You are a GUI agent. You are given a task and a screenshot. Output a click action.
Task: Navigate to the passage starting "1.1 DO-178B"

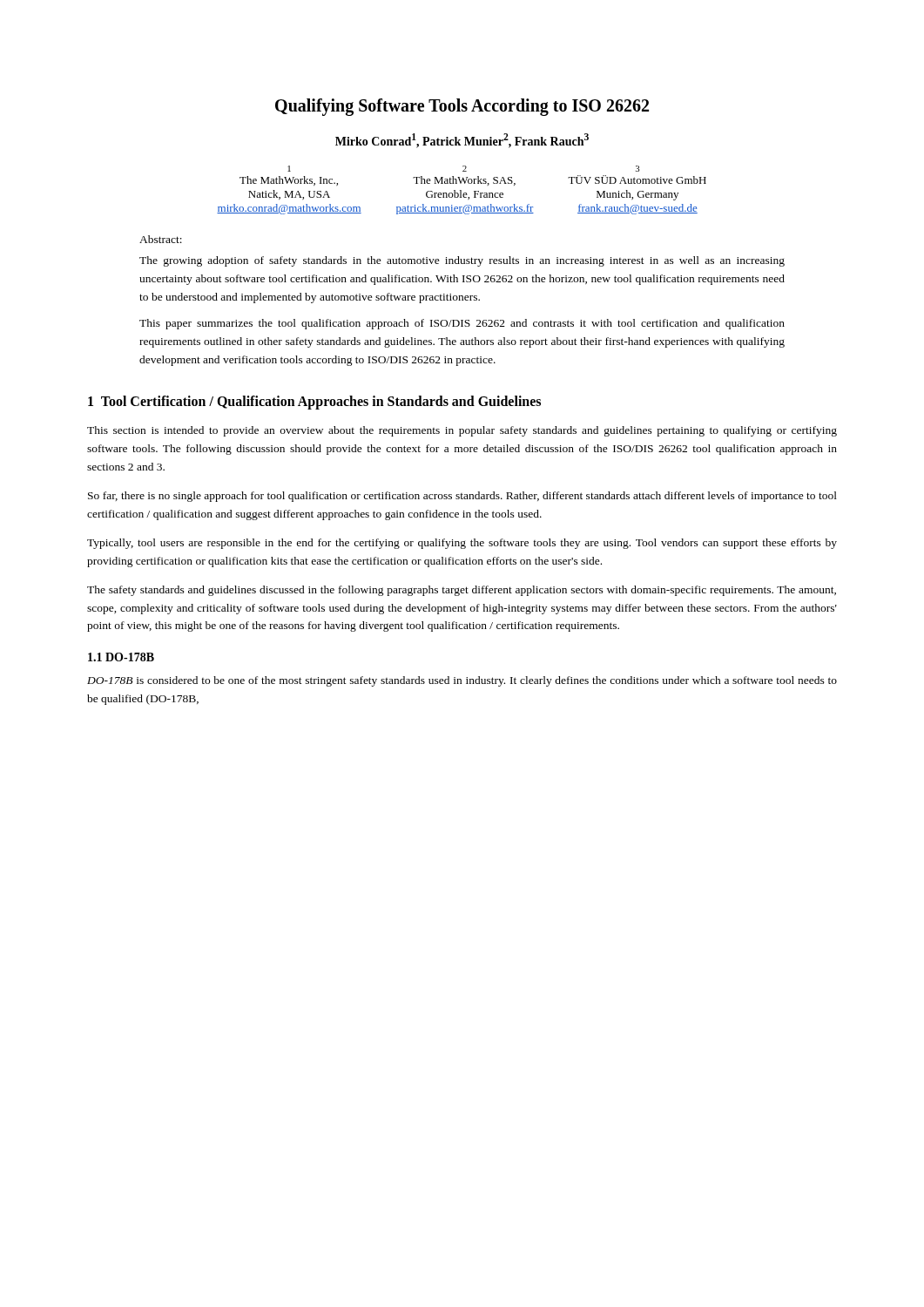point(121,658)
